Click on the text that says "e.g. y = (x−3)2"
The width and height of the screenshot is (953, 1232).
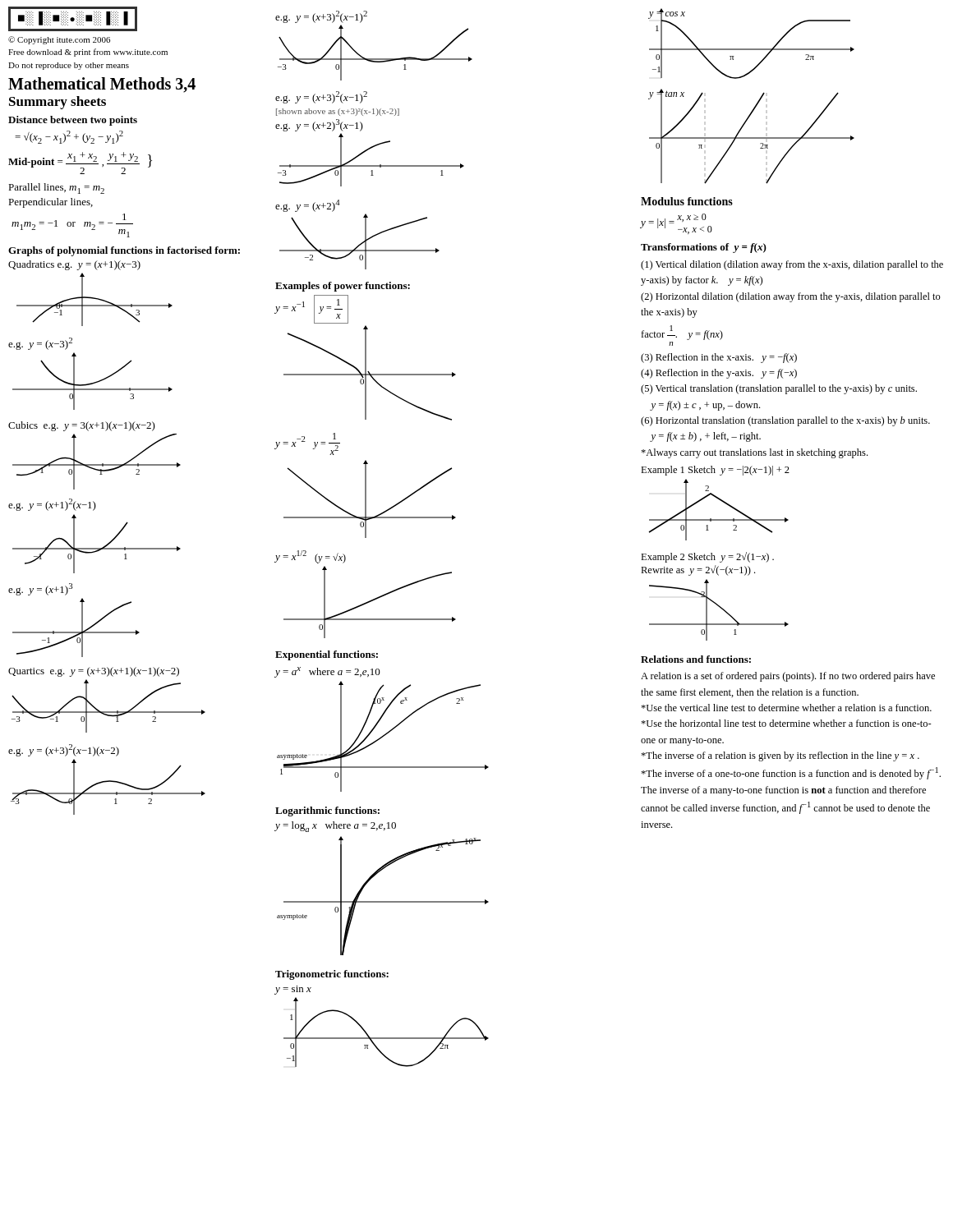tap(41, 342)
